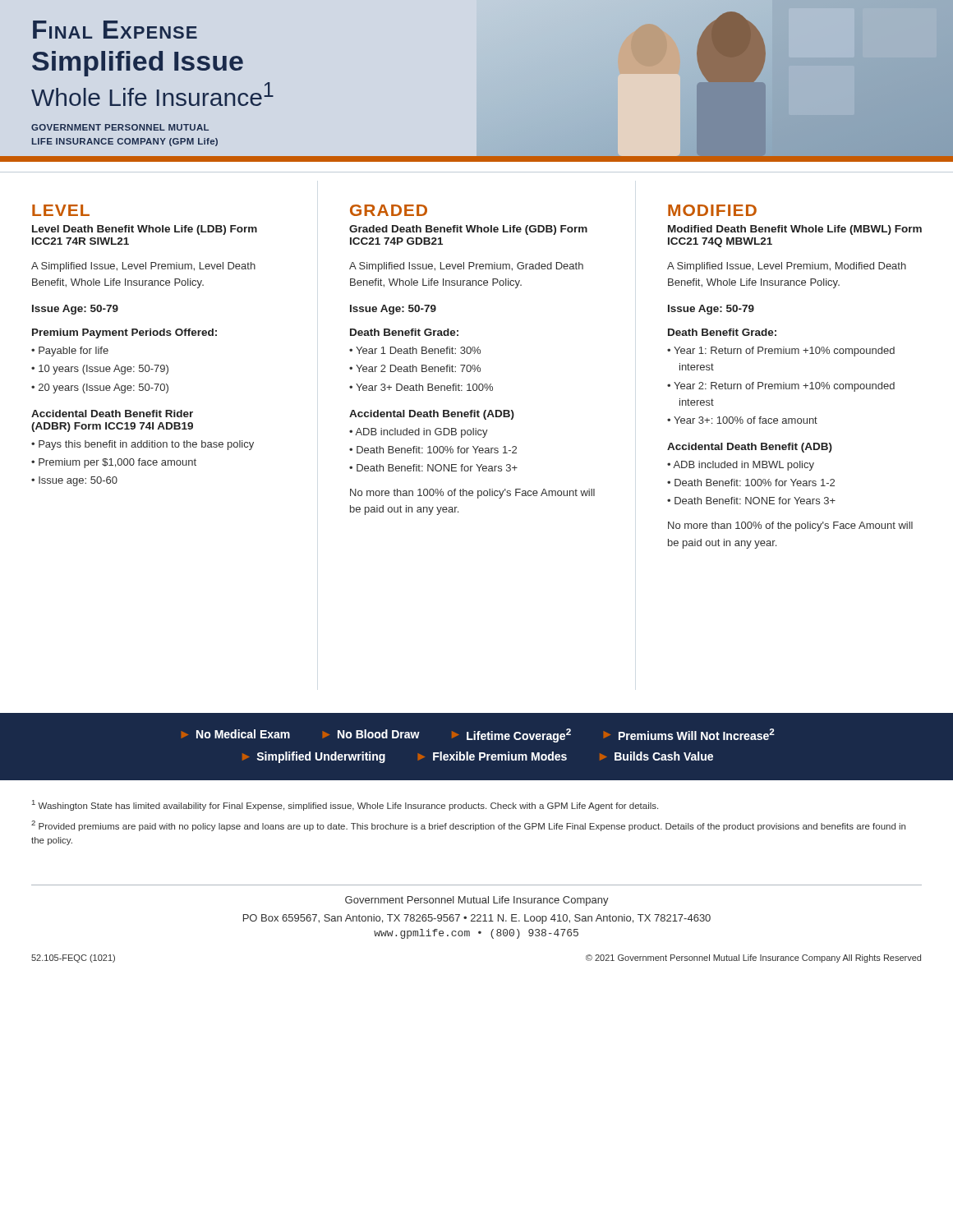Where is the passage that starts "ADB included in GDB"?
Screen dimensions: 1232x953
(421, 431)
